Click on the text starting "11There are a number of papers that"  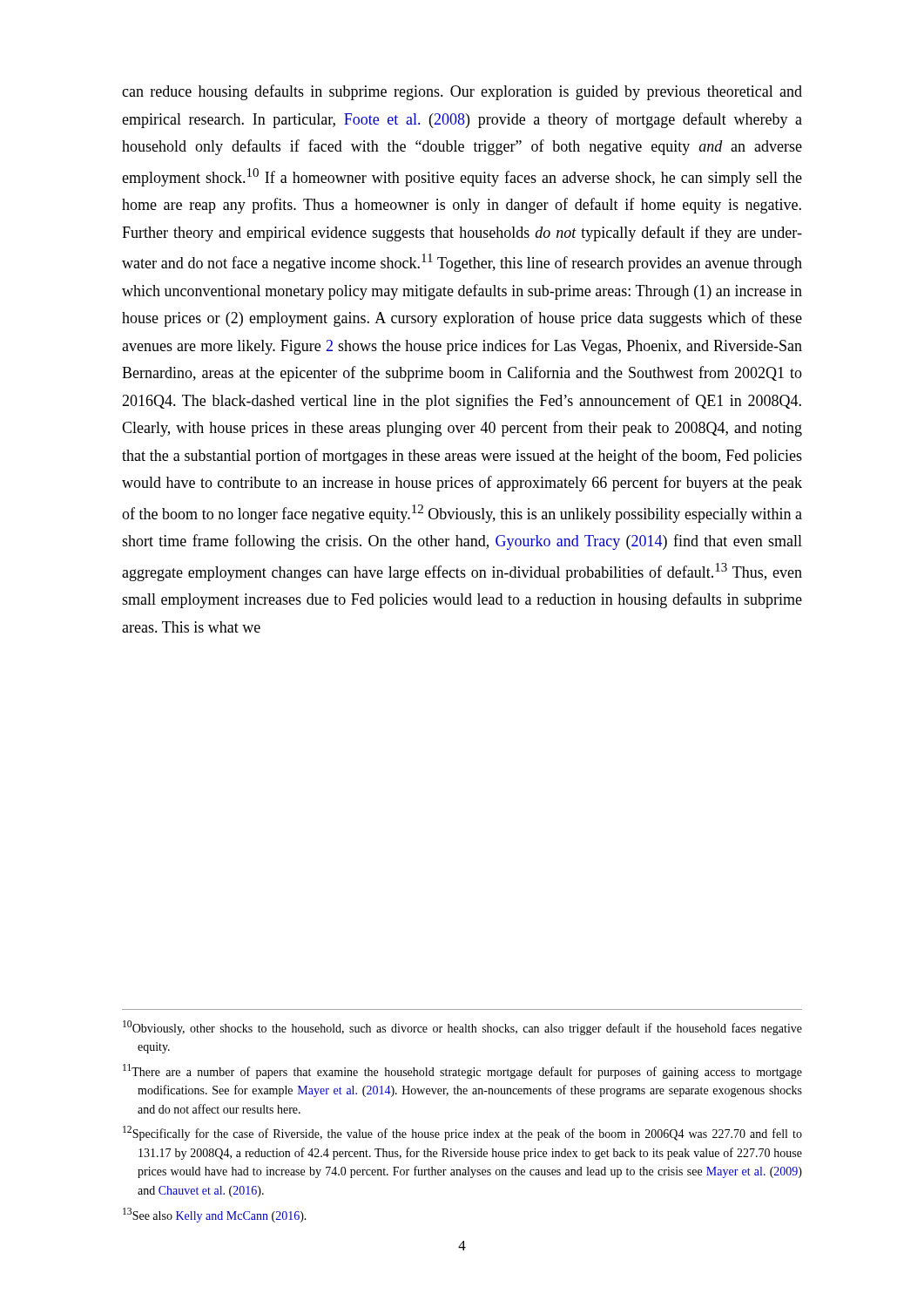462,1089
